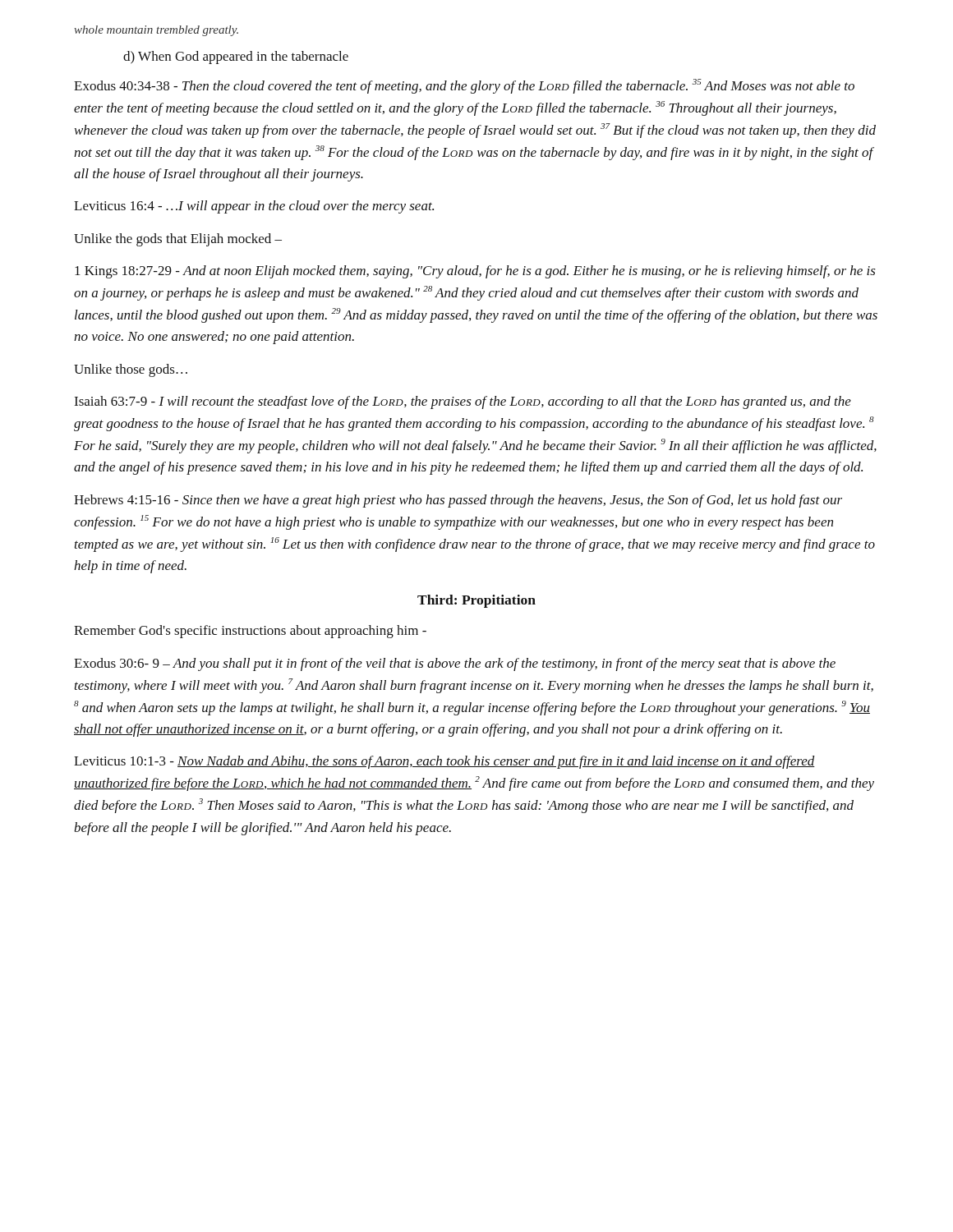This screenshot has width=953, height=1232.
Task: Locate the region starting "Leviticus 10:1-3 - Now Nadab and"
Action: point(474,794)
